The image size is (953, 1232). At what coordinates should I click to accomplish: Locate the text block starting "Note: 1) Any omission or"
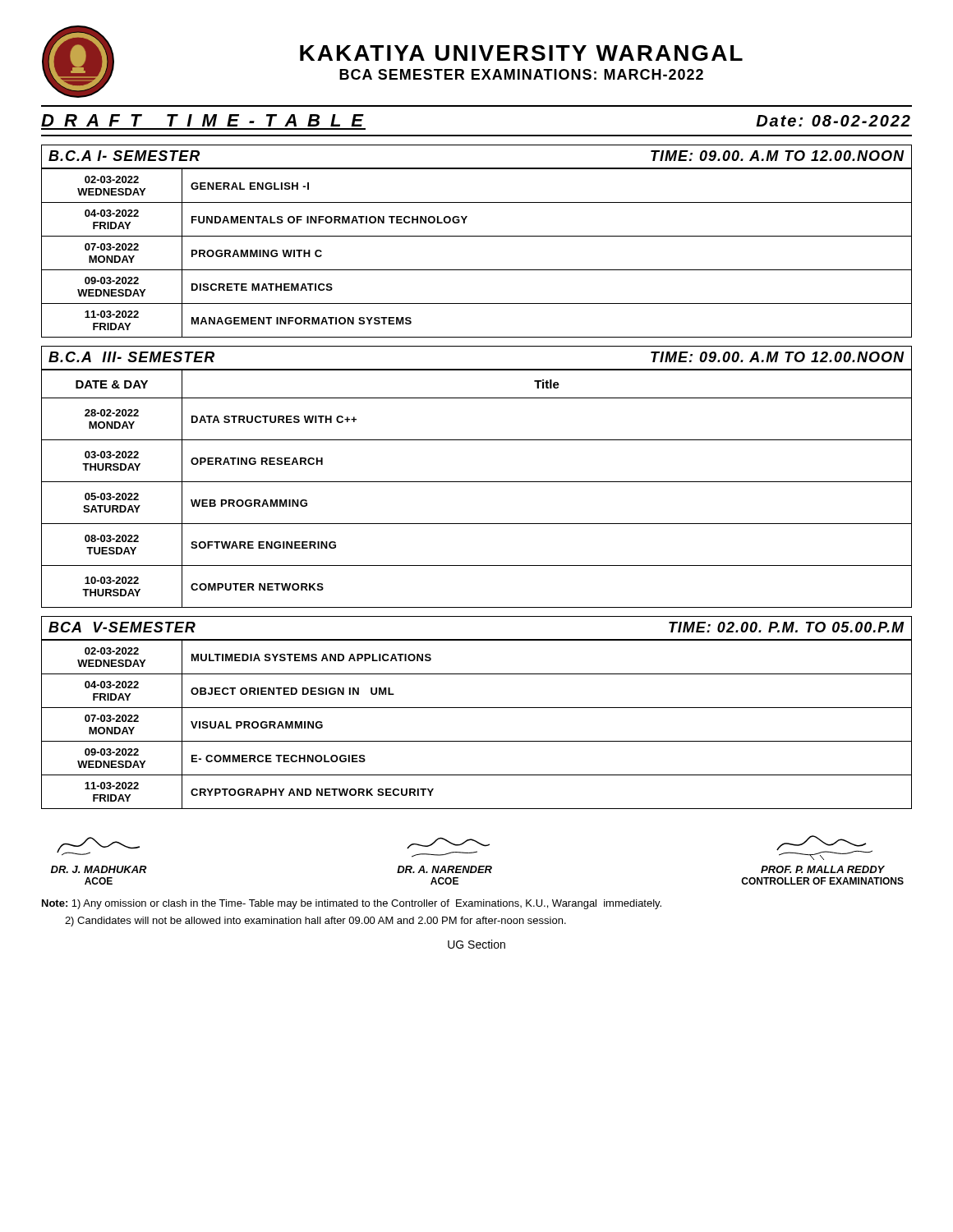pos(352,912)
